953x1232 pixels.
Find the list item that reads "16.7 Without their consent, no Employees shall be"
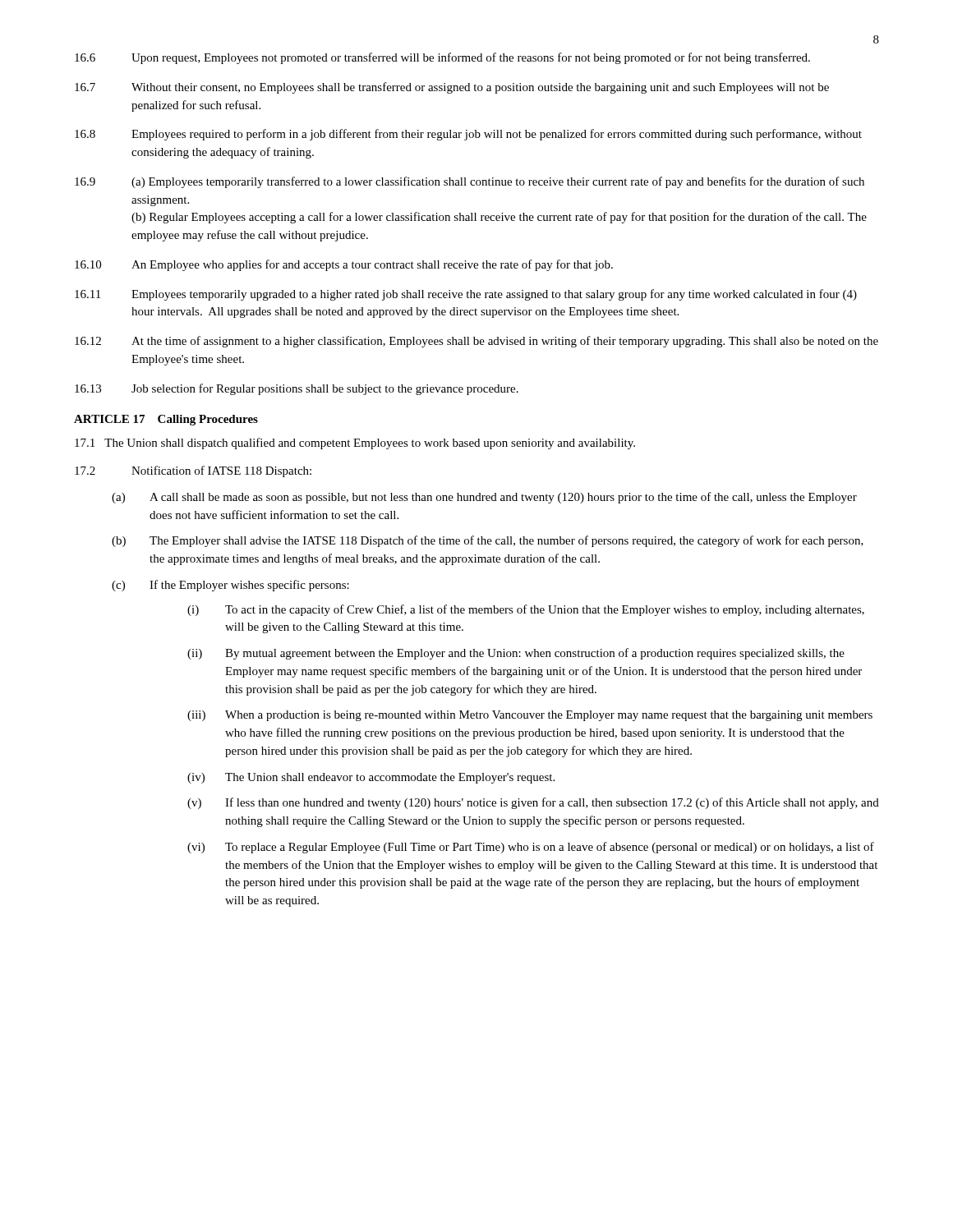coord(476,96)
